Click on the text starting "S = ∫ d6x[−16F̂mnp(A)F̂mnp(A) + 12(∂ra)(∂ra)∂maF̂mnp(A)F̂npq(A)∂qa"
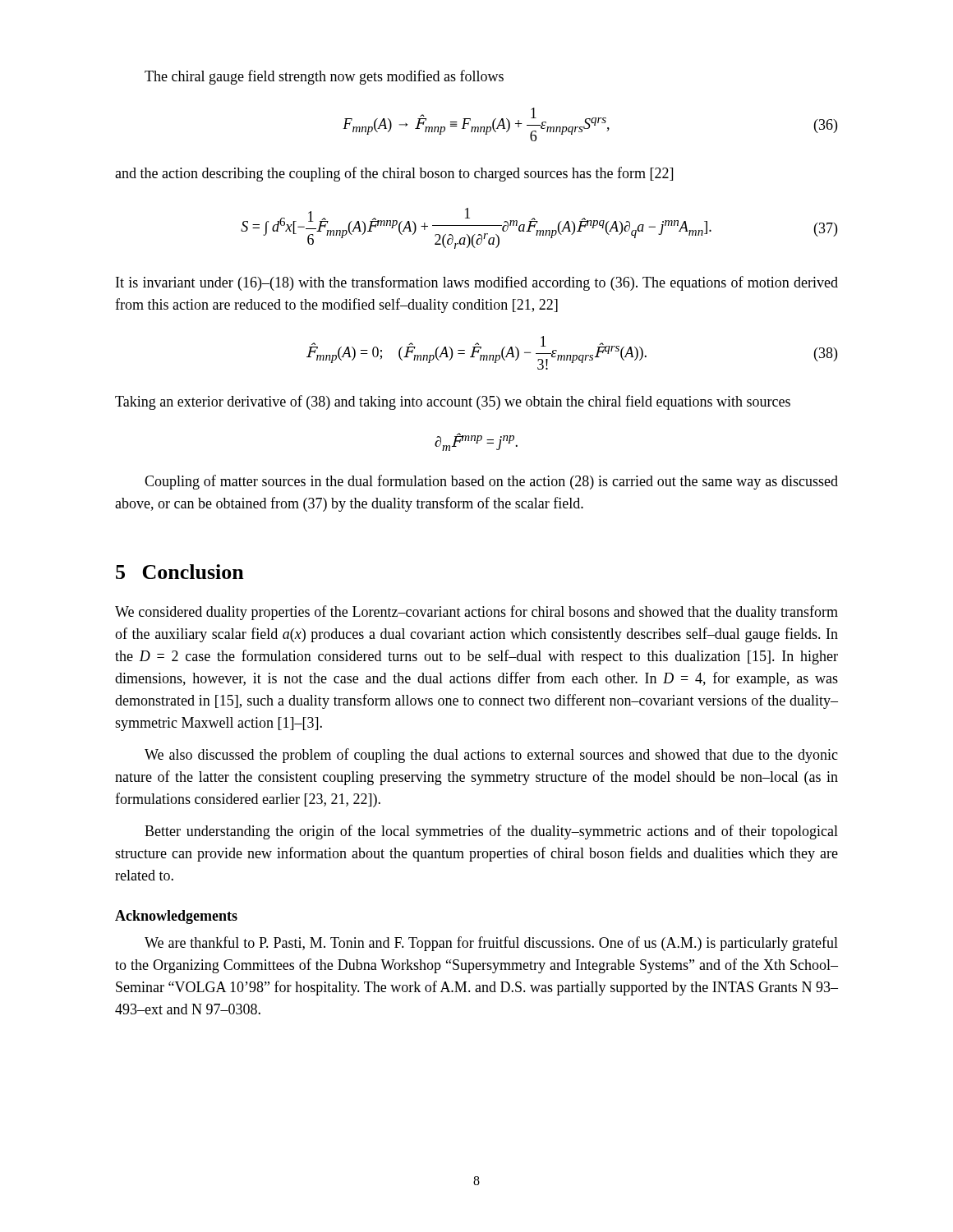Image resolution: width=953 pixels, height=1232 pixels. point(539,228)
